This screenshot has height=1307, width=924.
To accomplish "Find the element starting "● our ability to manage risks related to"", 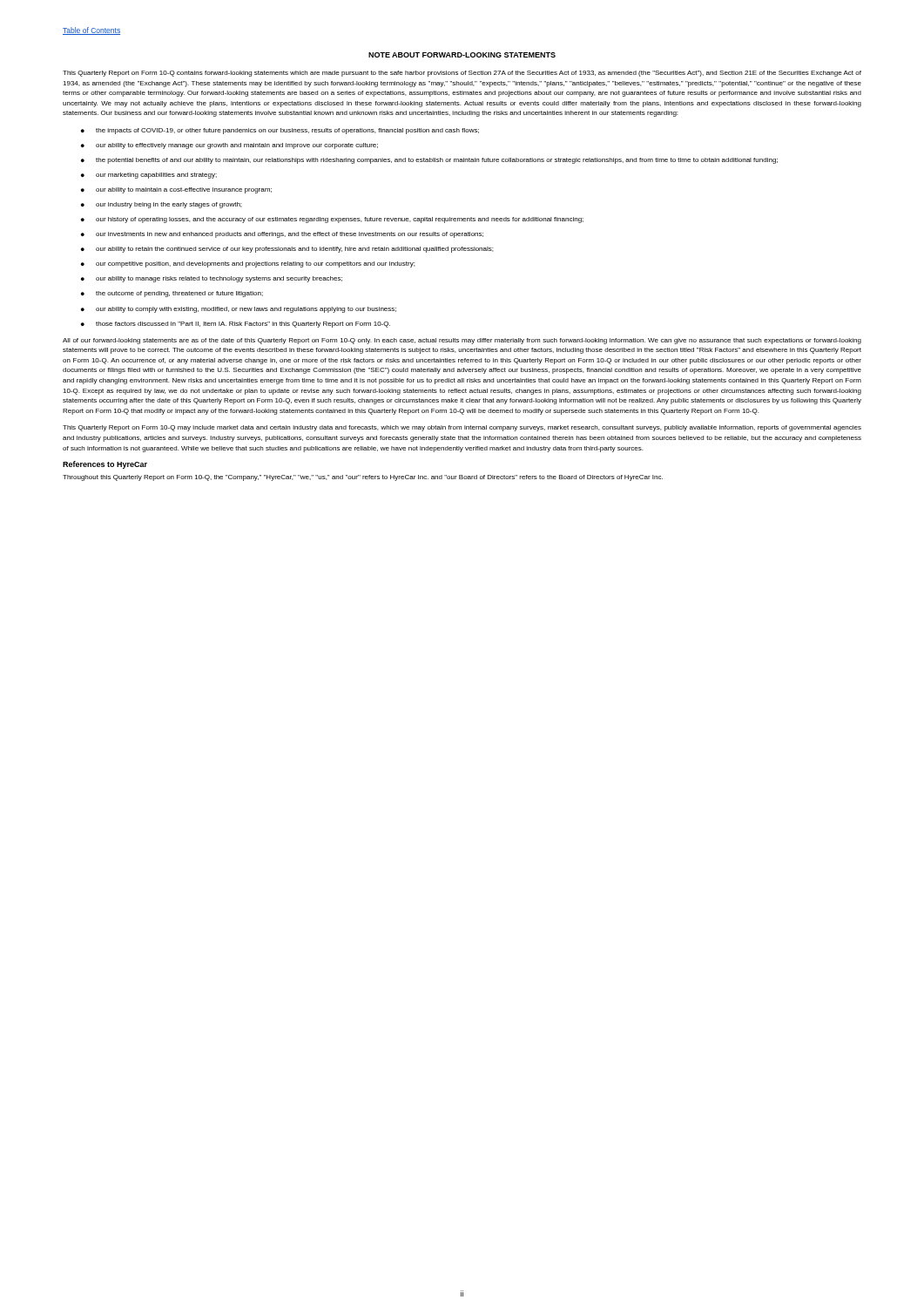I will pyautogui.click(x=212, y=279).
